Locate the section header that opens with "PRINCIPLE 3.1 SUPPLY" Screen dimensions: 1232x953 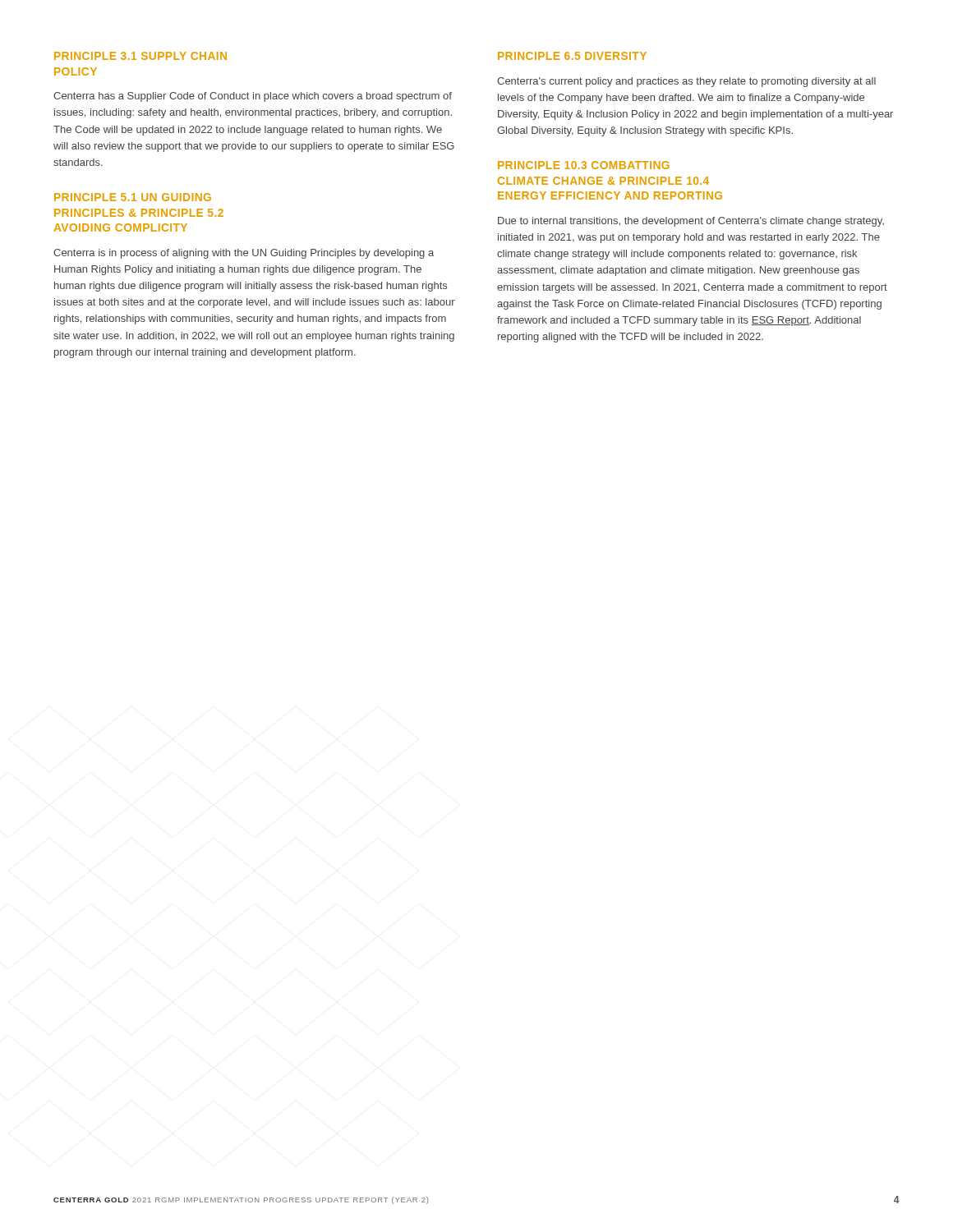click(141, 64)
